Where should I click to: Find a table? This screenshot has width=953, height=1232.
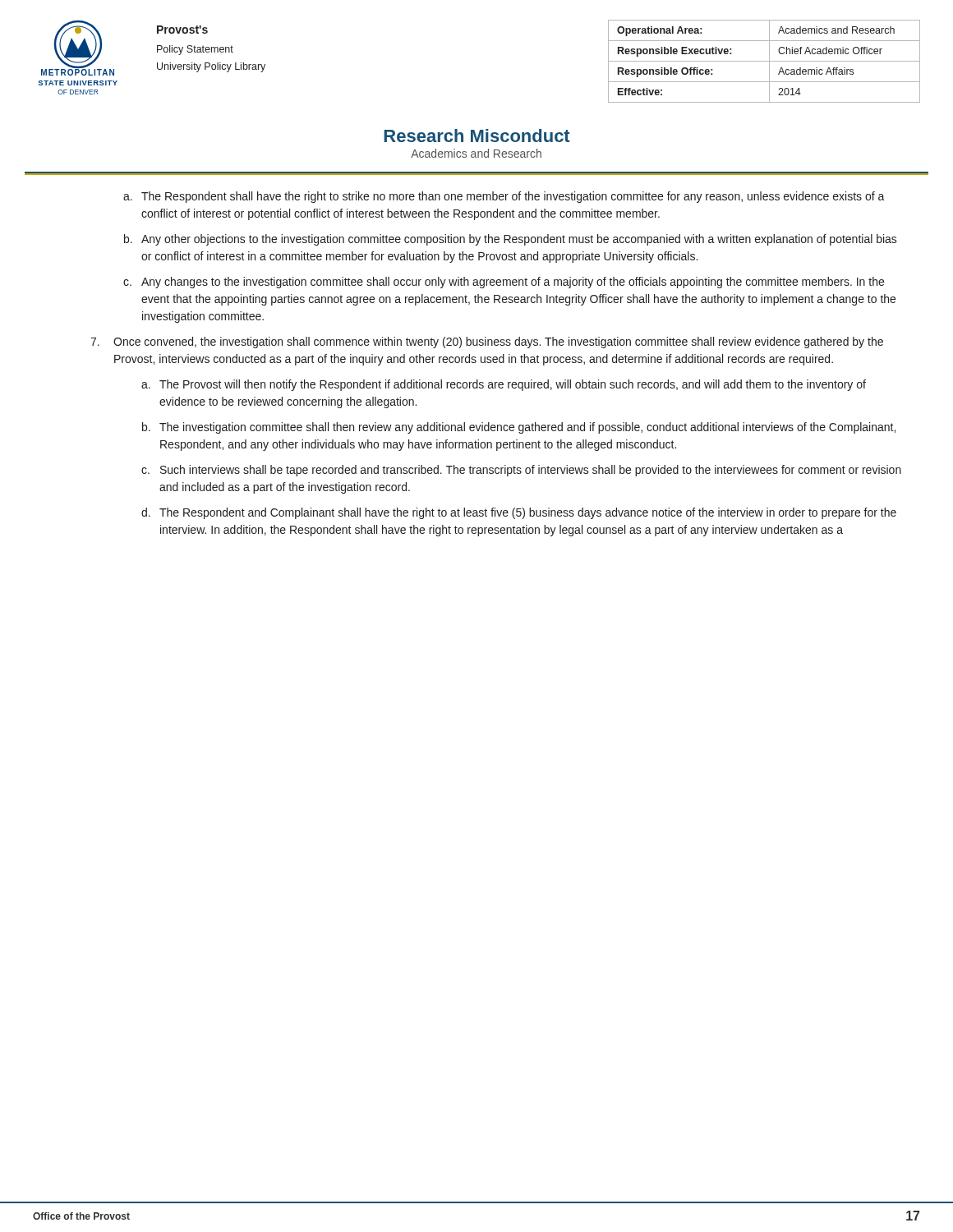(x=764, y=61)
